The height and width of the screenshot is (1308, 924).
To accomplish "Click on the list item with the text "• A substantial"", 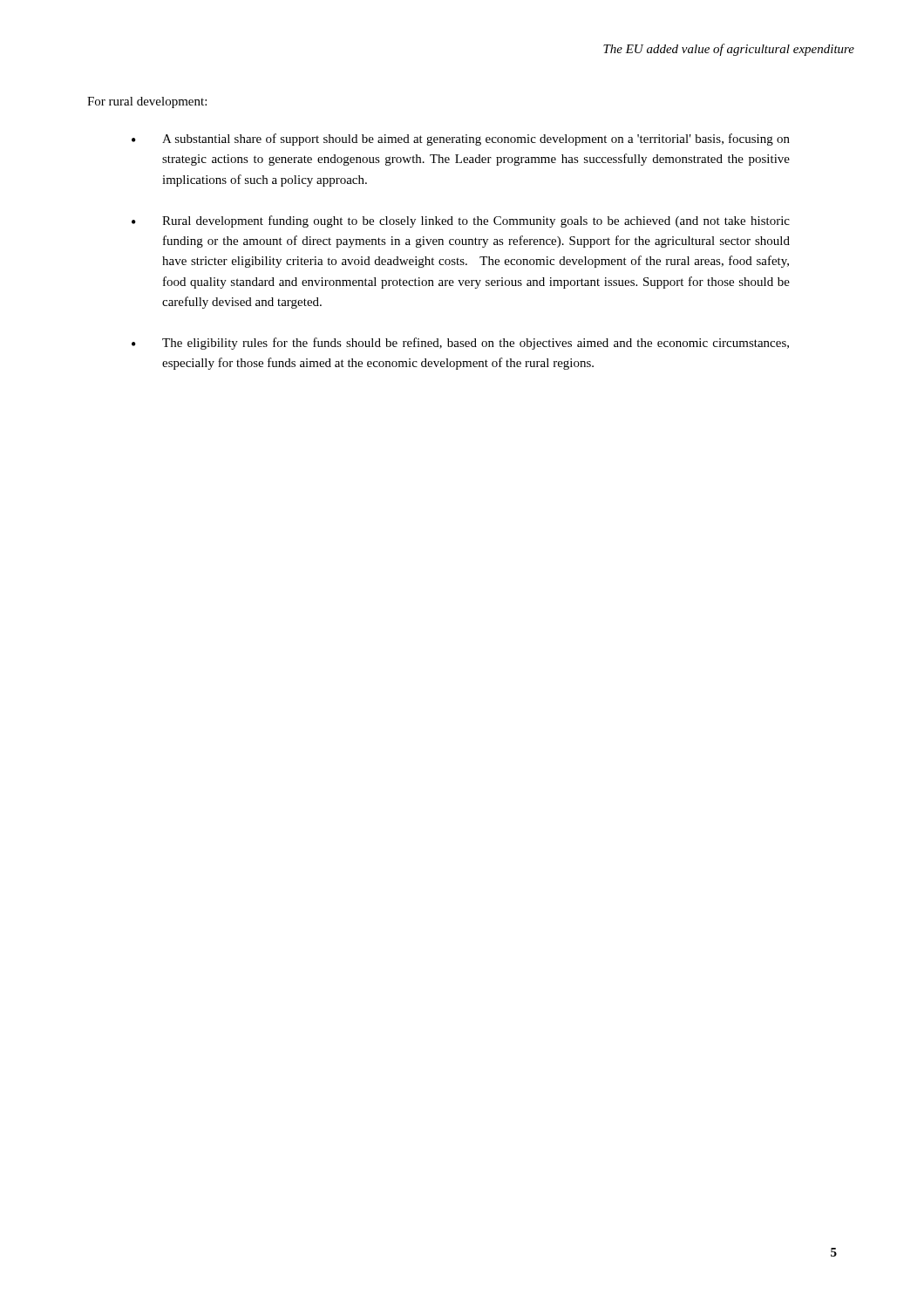I will [460, 160].
